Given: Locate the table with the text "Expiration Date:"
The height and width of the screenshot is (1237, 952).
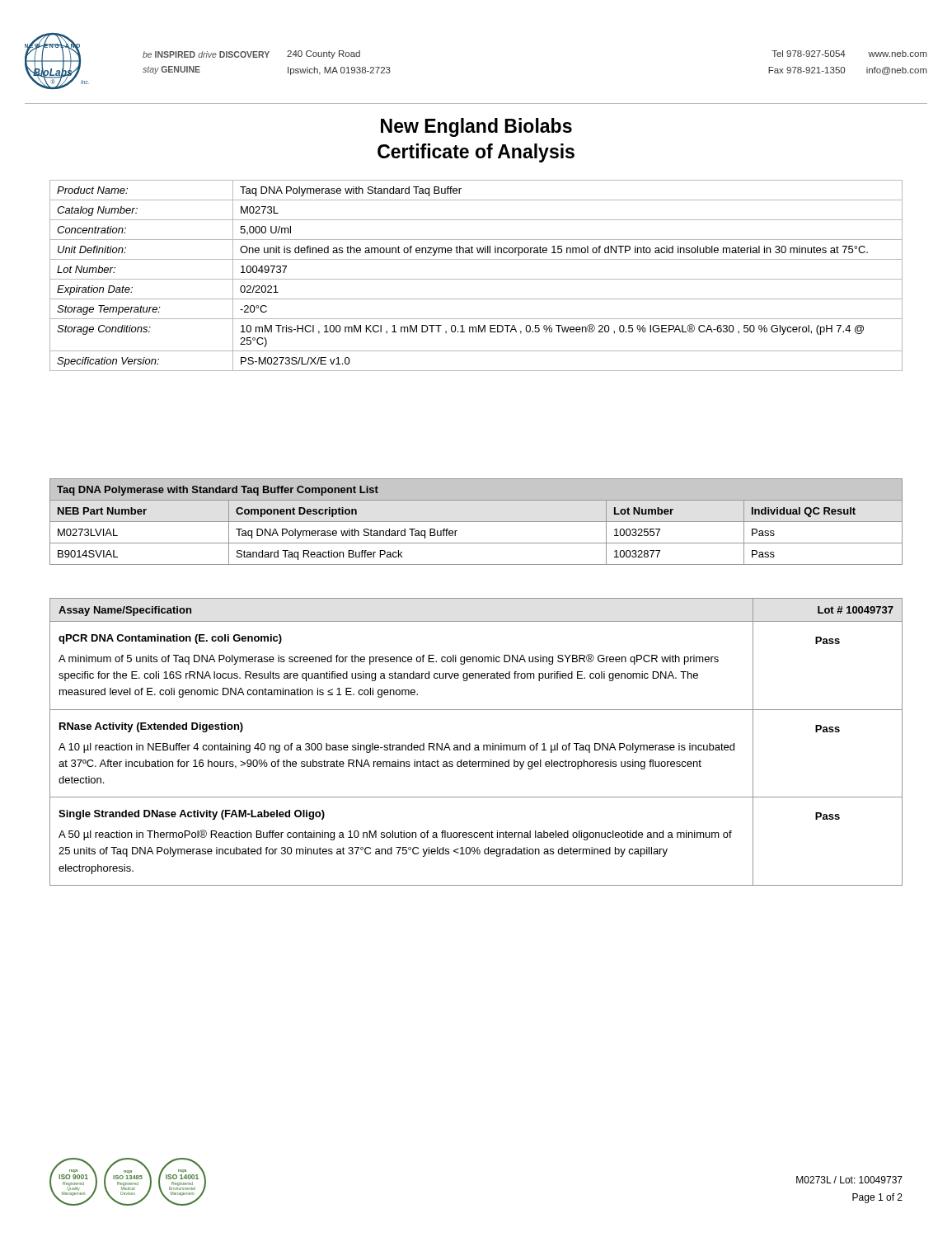Looking at the screenshot, I should click(476, 275).
